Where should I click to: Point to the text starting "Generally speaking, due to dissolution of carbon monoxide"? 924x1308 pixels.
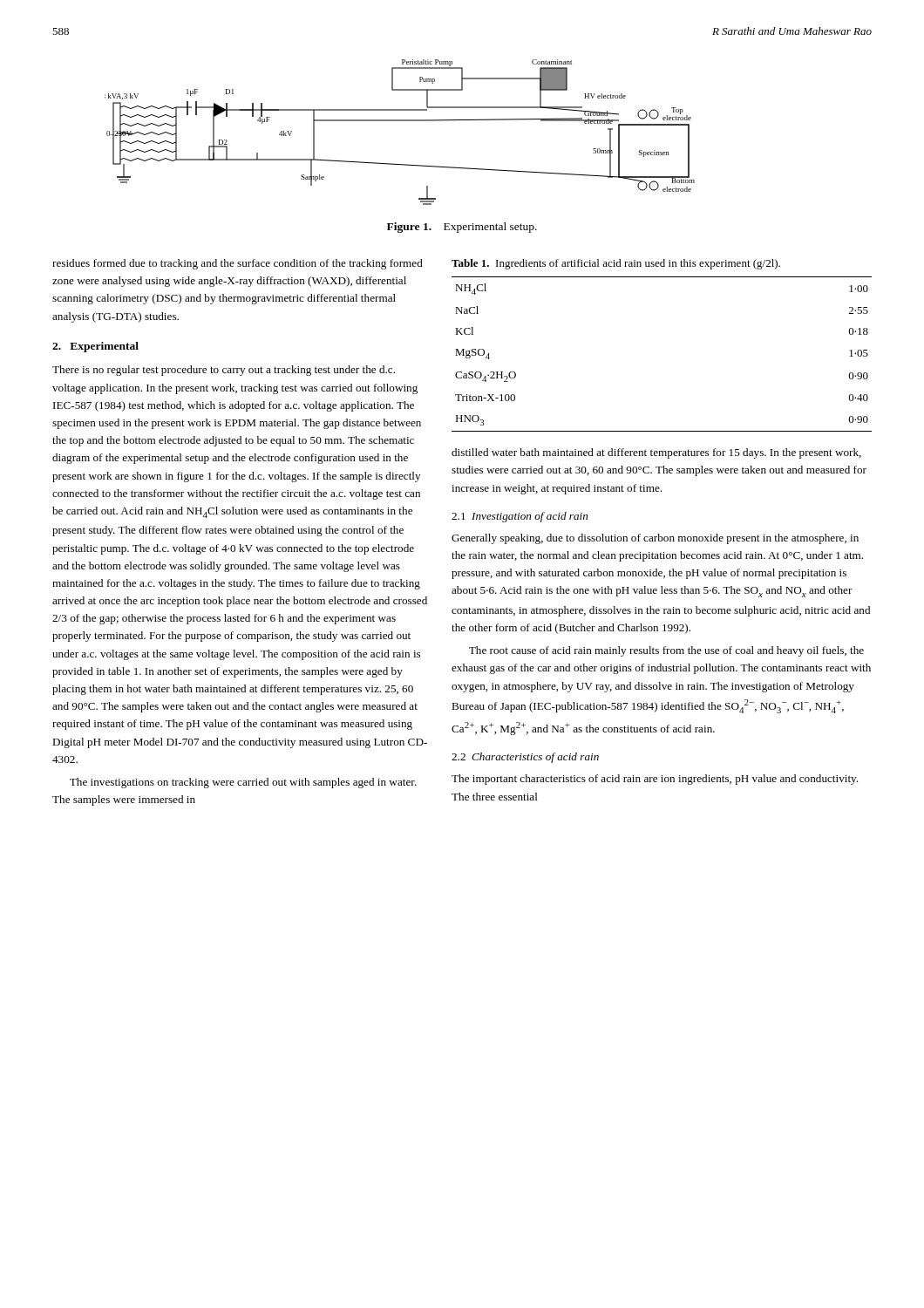[662, 634]
